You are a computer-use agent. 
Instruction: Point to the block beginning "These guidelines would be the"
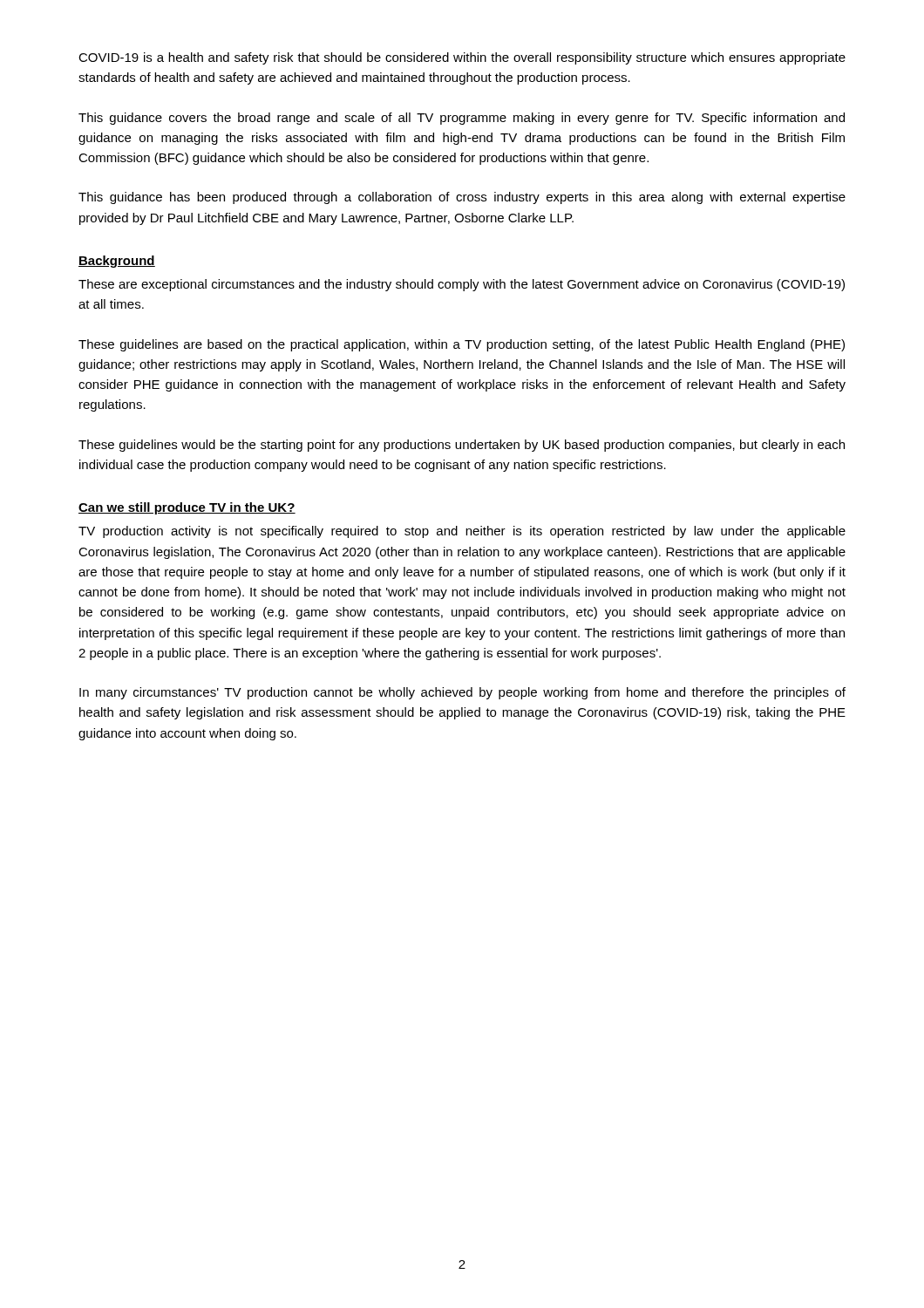tap(462, 454)
